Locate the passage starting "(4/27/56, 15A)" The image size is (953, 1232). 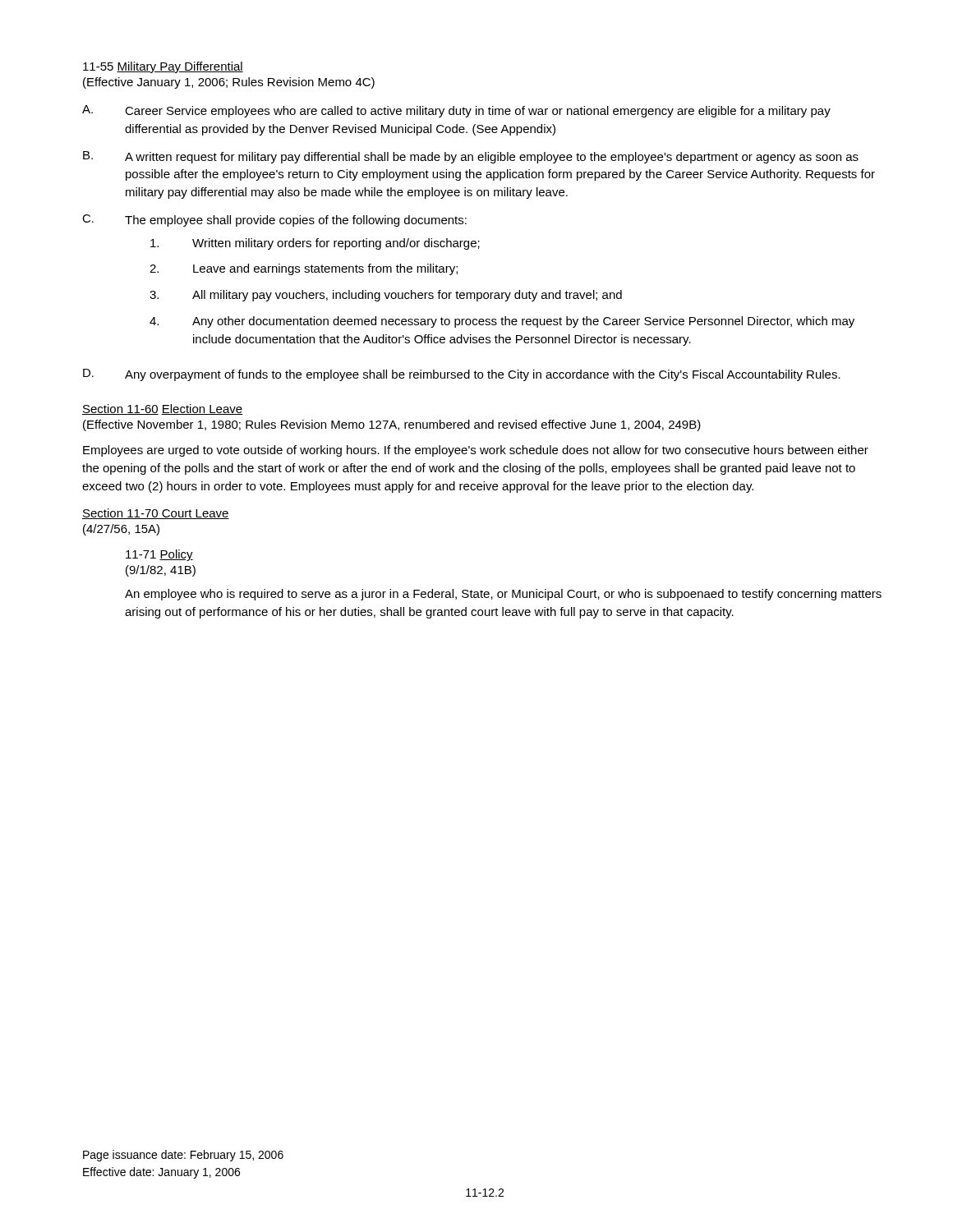pos(121,529)
